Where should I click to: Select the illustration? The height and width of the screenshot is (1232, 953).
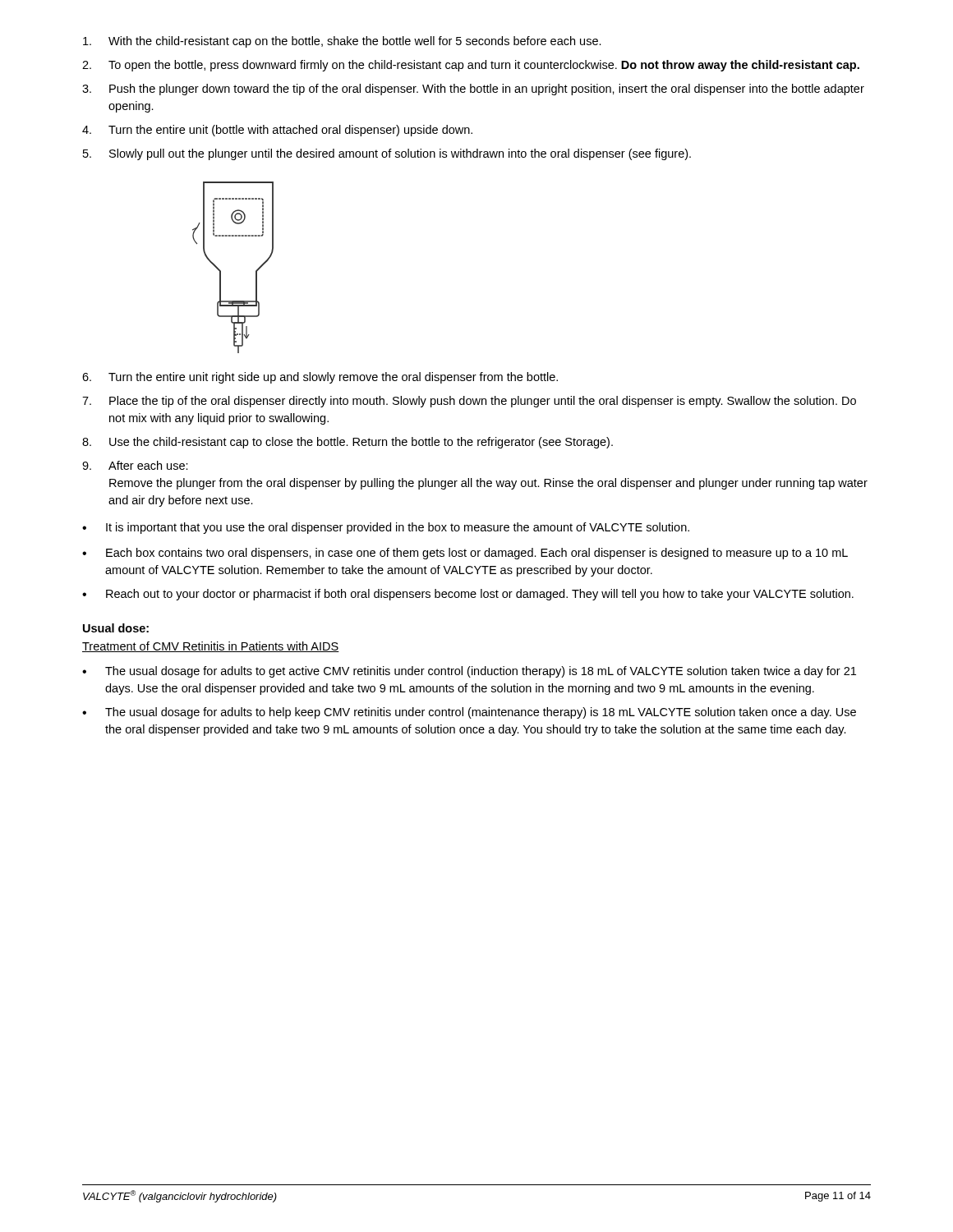(x=522, y=266)
